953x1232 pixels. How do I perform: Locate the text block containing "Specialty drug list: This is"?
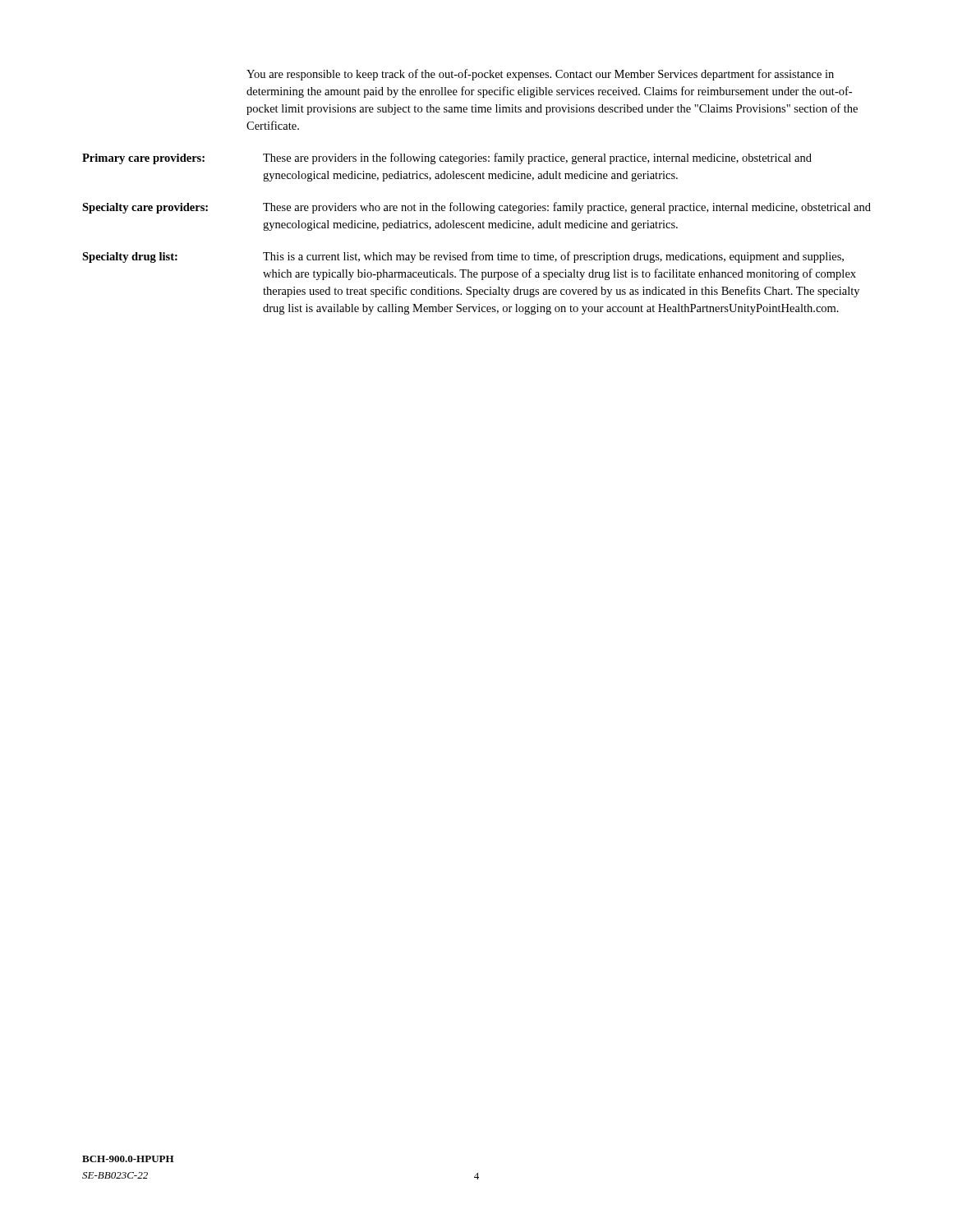tap(476, 283)
